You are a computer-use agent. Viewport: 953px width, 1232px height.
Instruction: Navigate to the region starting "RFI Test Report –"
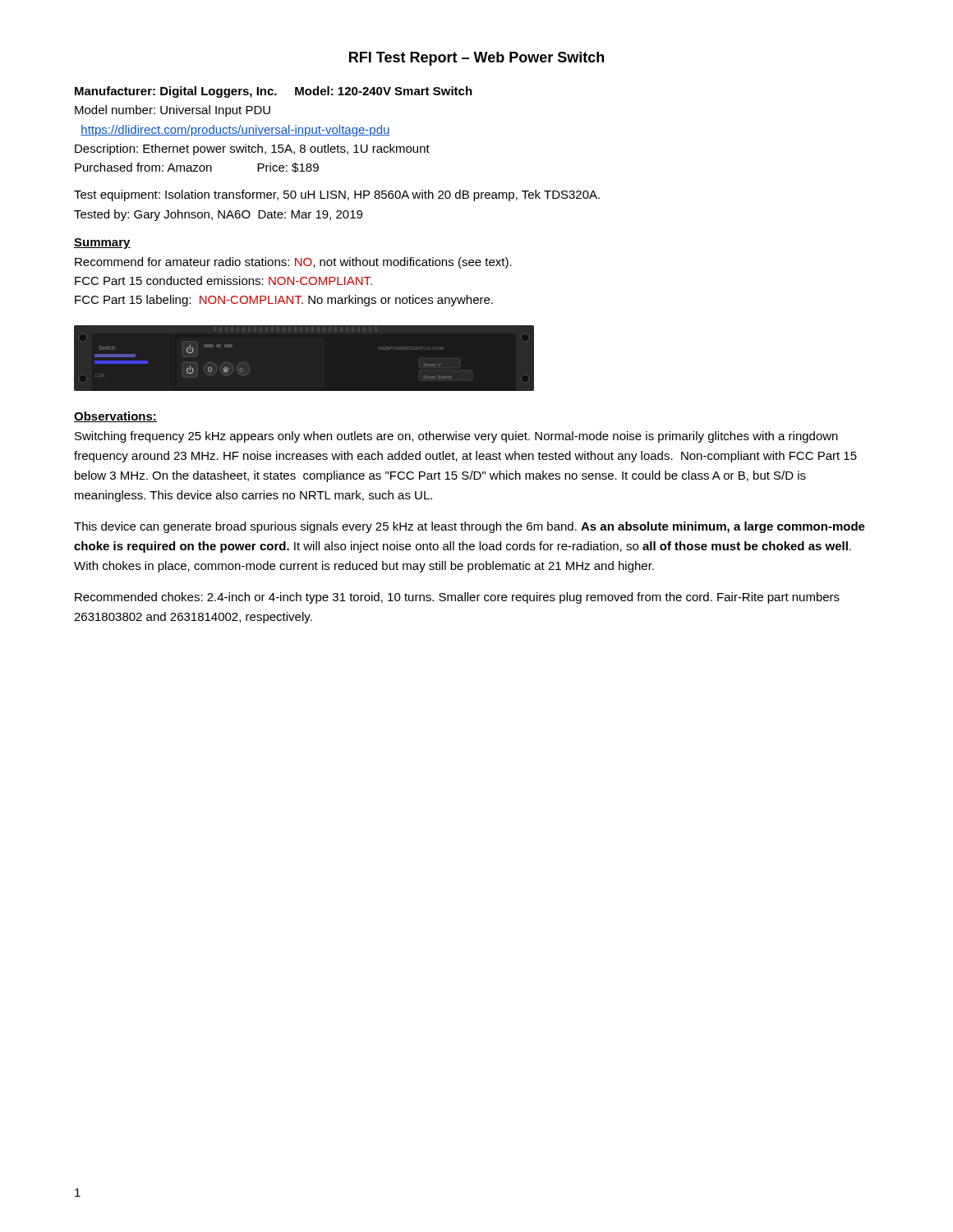[x=476, y=57]
